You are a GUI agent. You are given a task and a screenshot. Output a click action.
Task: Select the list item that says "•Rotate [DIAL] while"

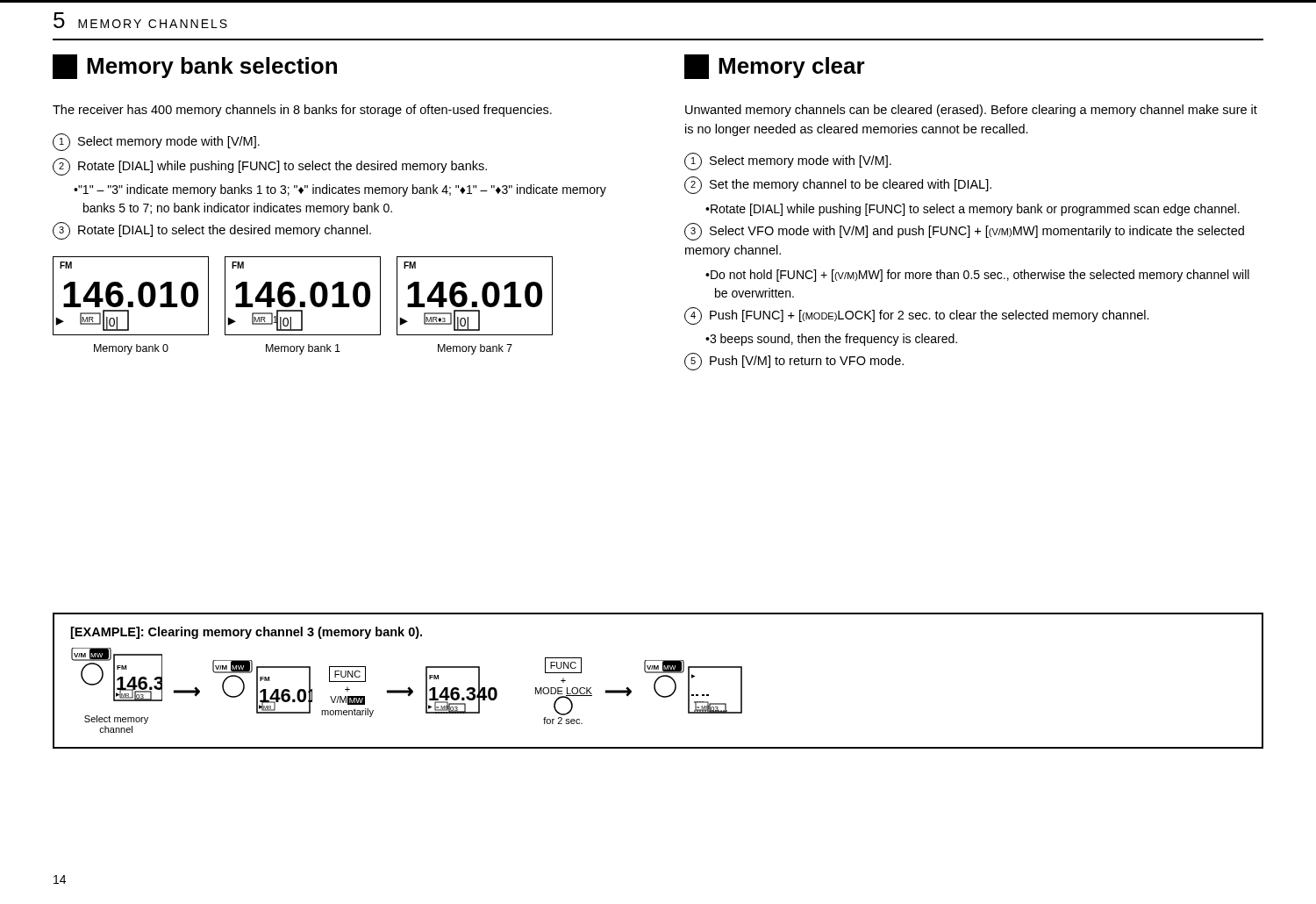(x=973, y=209)
